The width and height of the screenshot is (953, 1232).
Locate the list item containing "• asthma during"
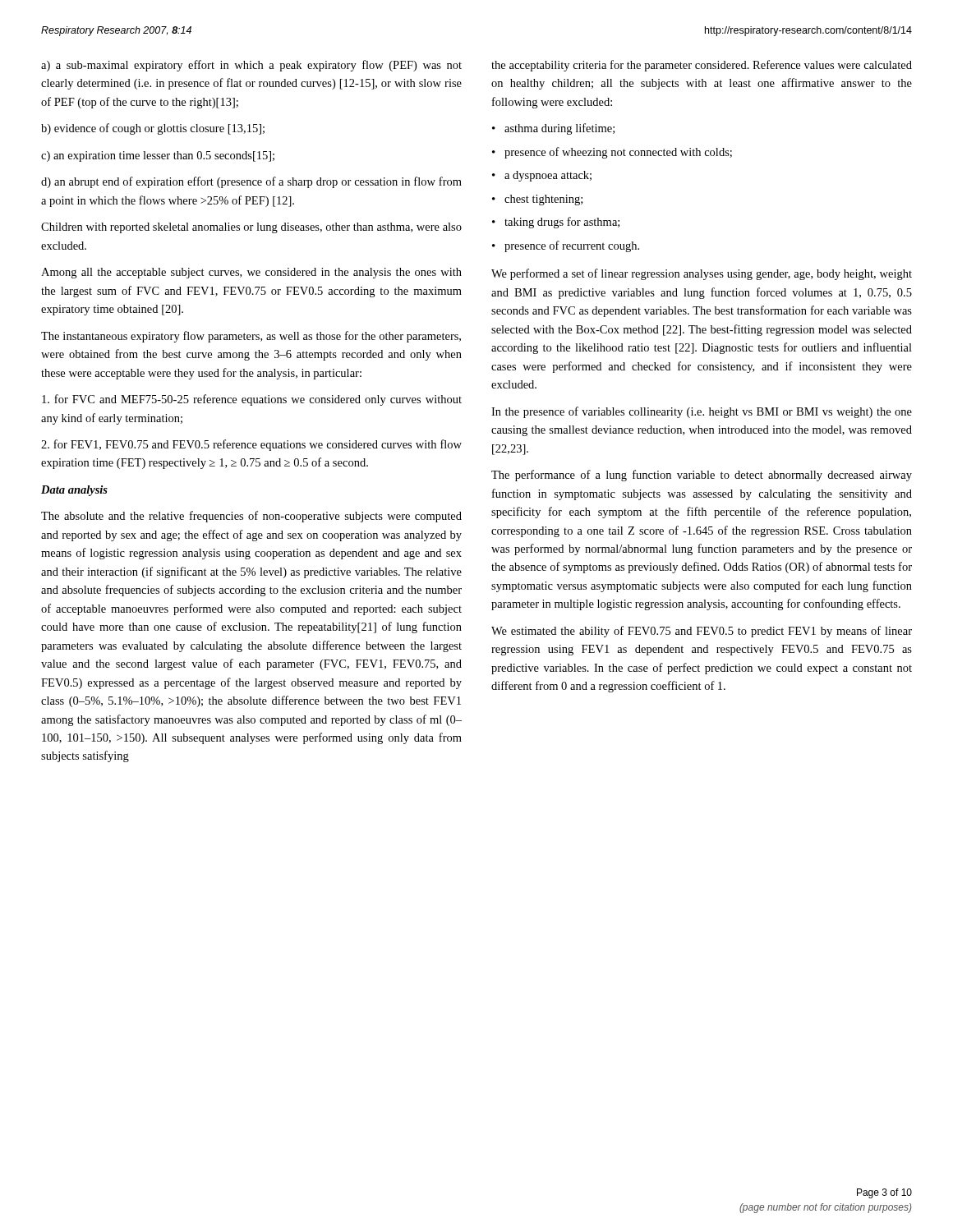pyautogui.click(x=553, y=129)
